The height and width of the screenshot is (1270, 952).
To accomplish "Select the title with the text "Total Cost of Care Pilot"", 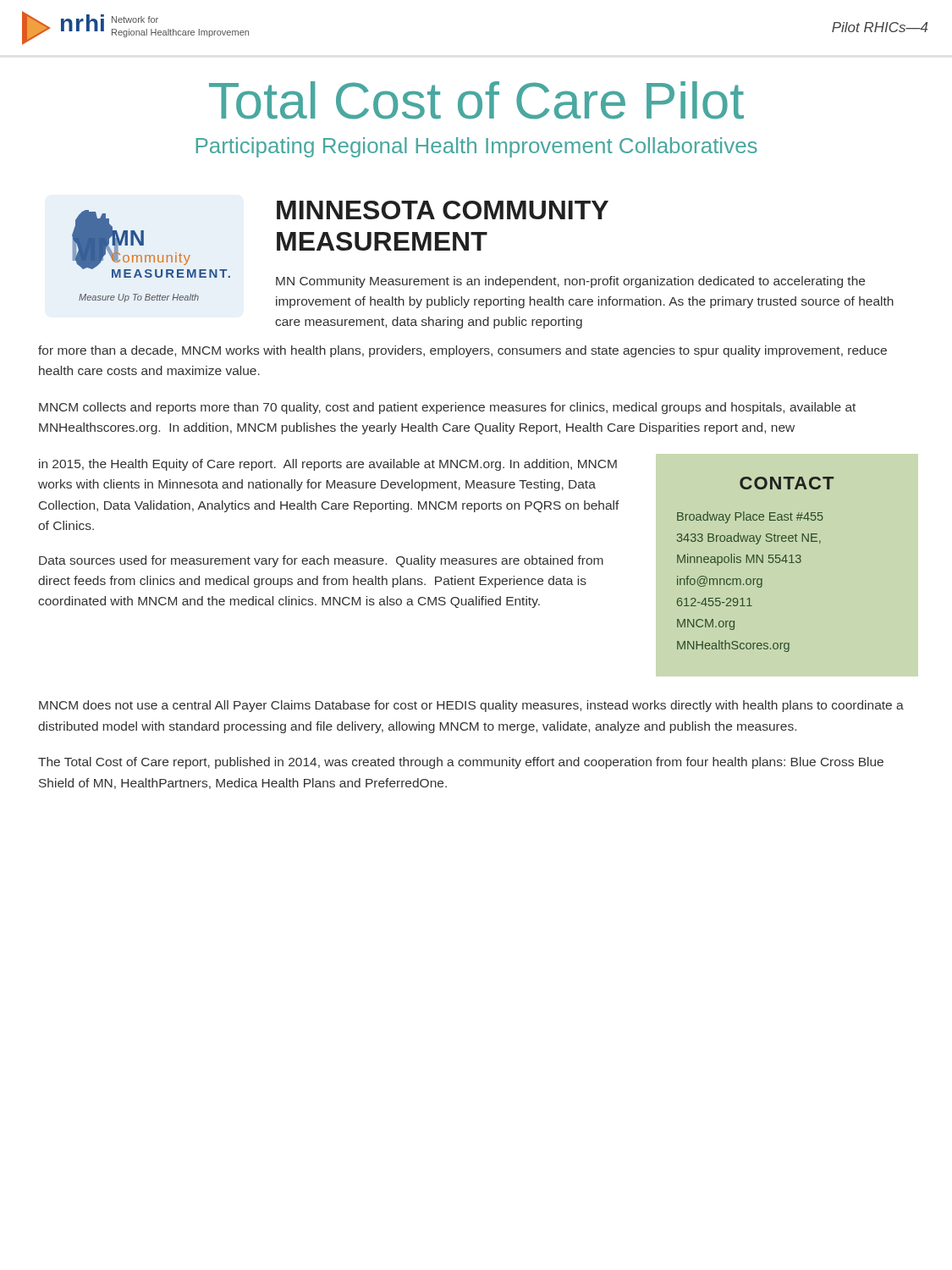I will (x=476, y=101).
